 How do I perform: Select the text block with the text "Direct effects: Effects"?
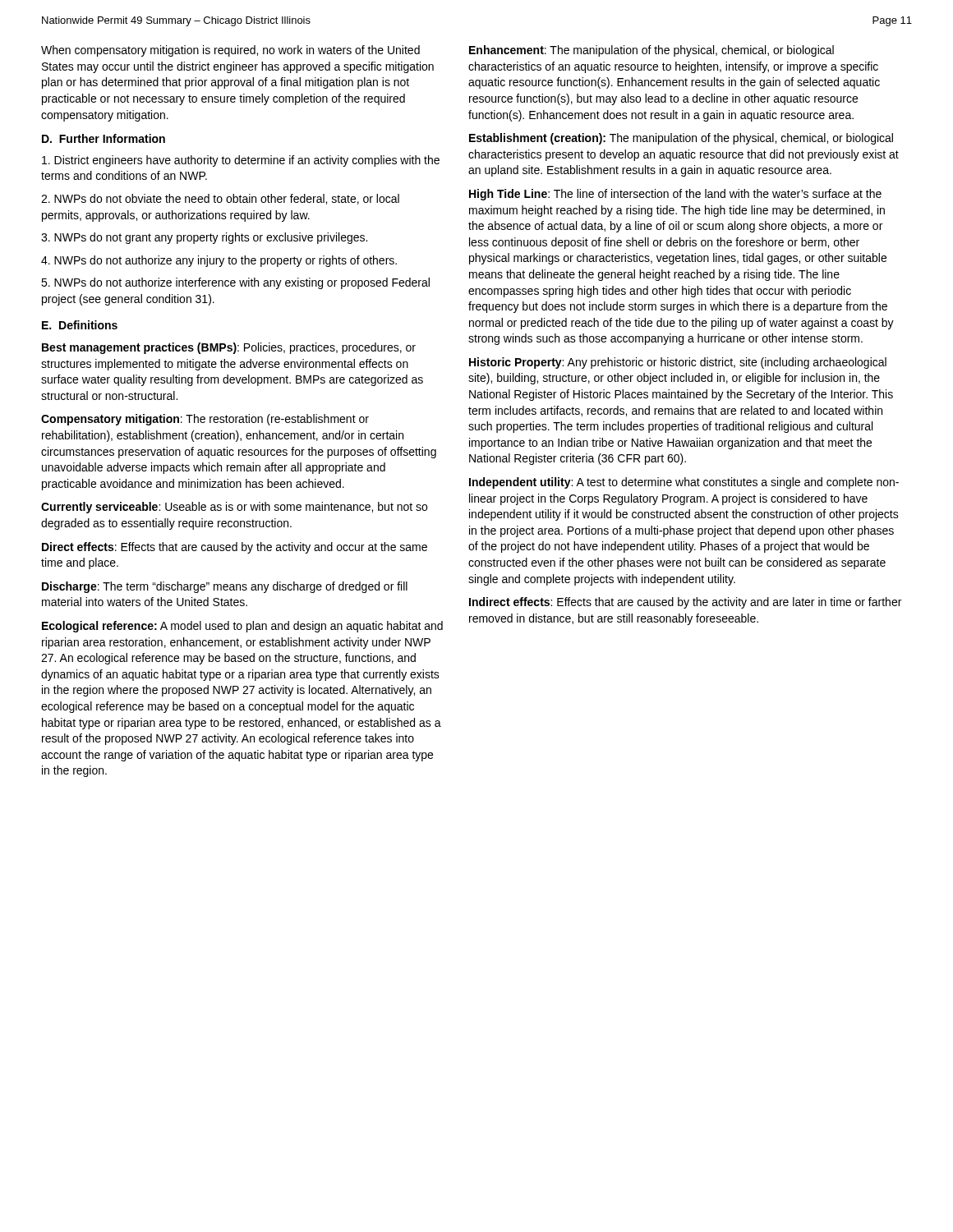[242, 555]
